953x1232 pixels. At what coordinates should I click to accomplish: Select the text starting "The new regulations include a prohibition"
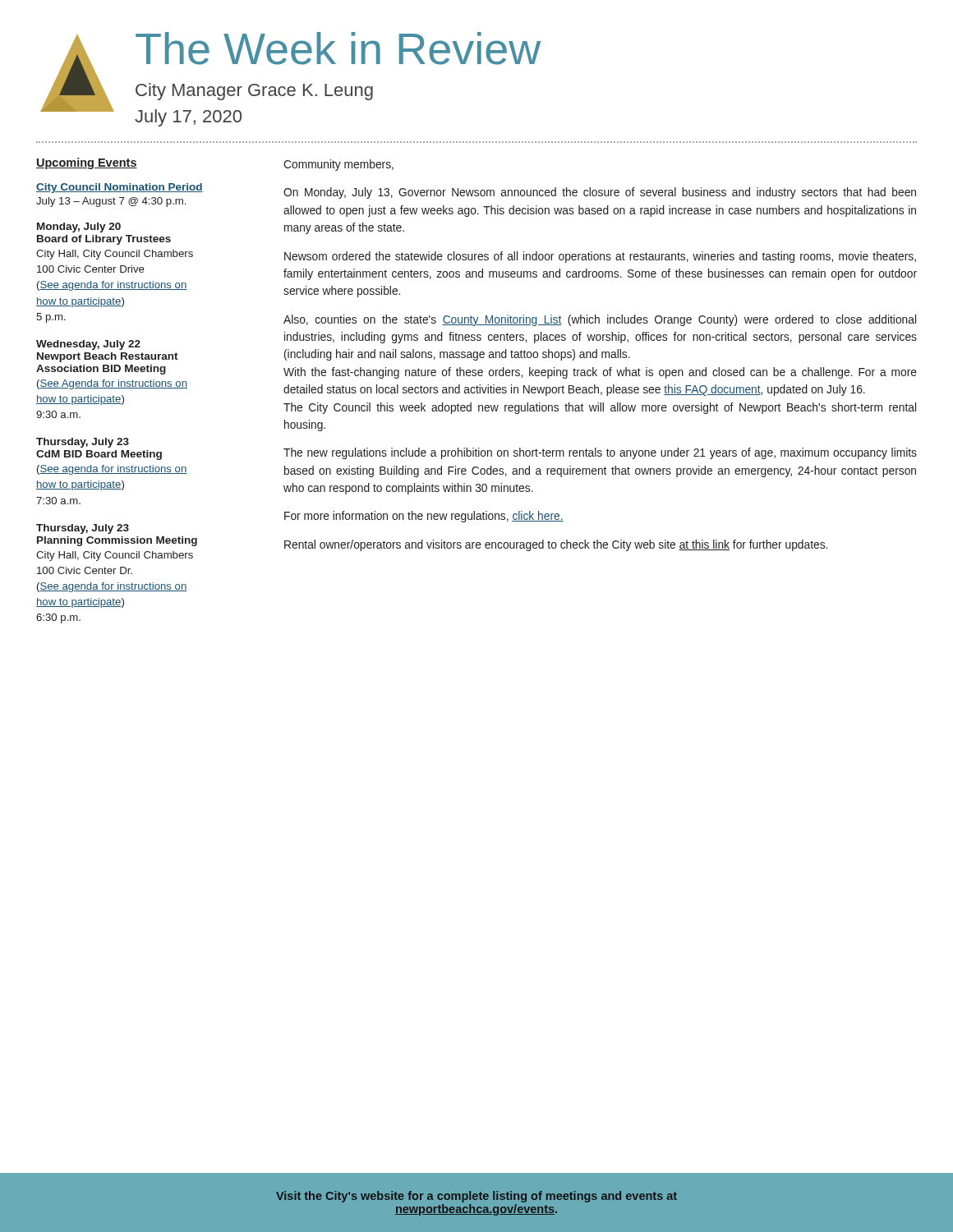click(600, 471)
